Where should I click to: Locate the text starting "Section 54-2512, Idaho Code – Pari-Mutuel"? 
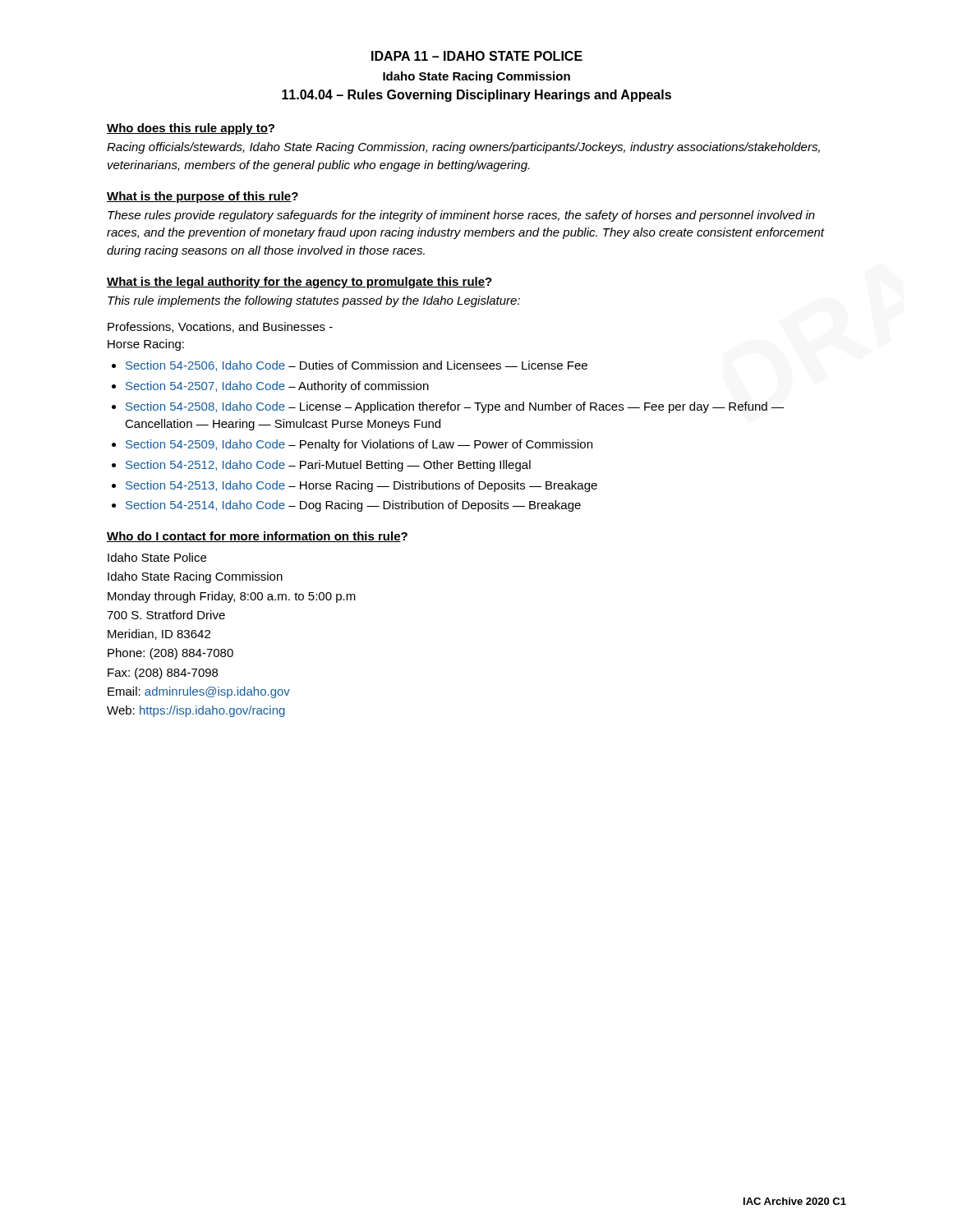coord(328,464)
